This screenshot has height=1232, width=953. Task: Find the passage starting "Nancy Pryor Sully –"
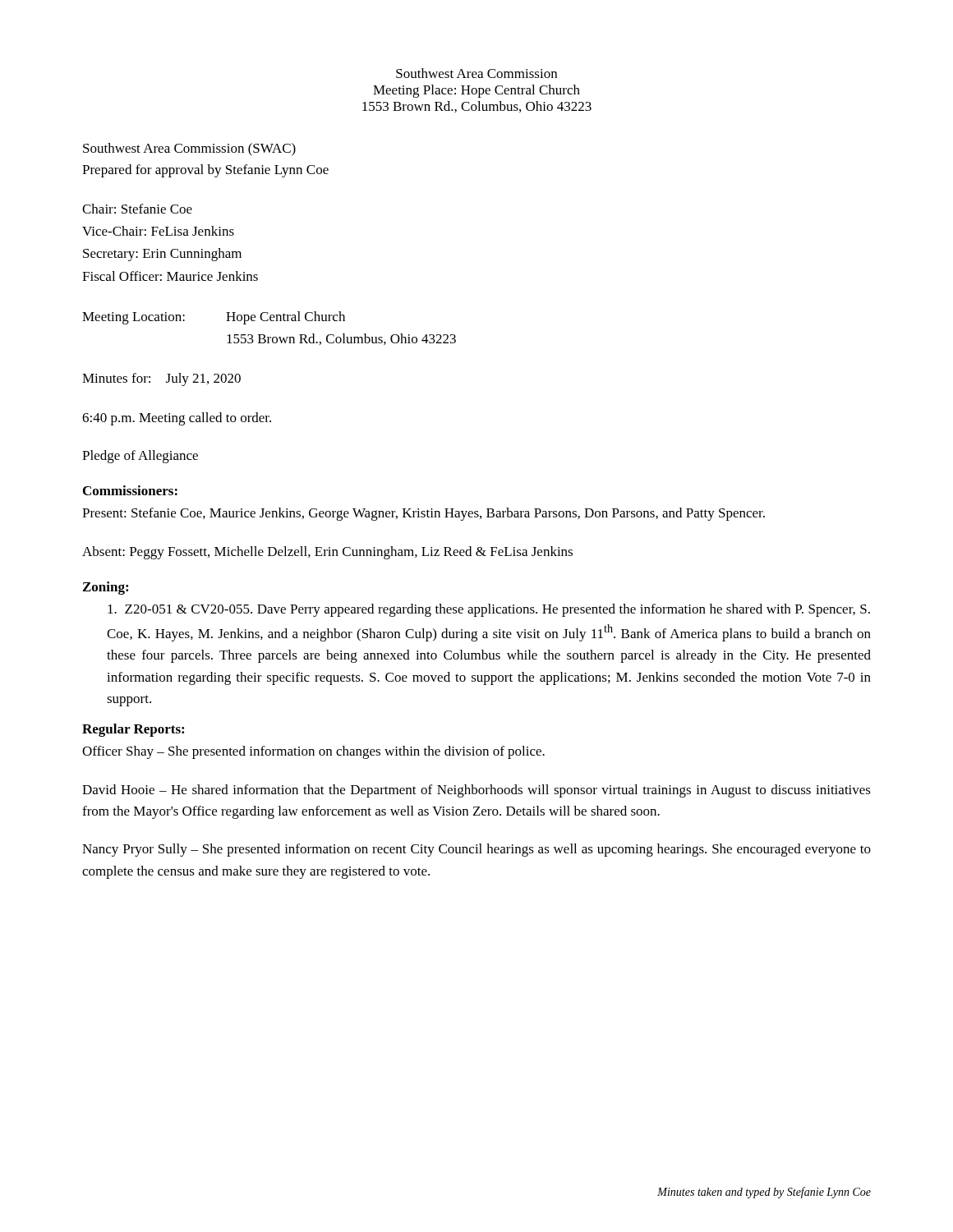point(476,860)
